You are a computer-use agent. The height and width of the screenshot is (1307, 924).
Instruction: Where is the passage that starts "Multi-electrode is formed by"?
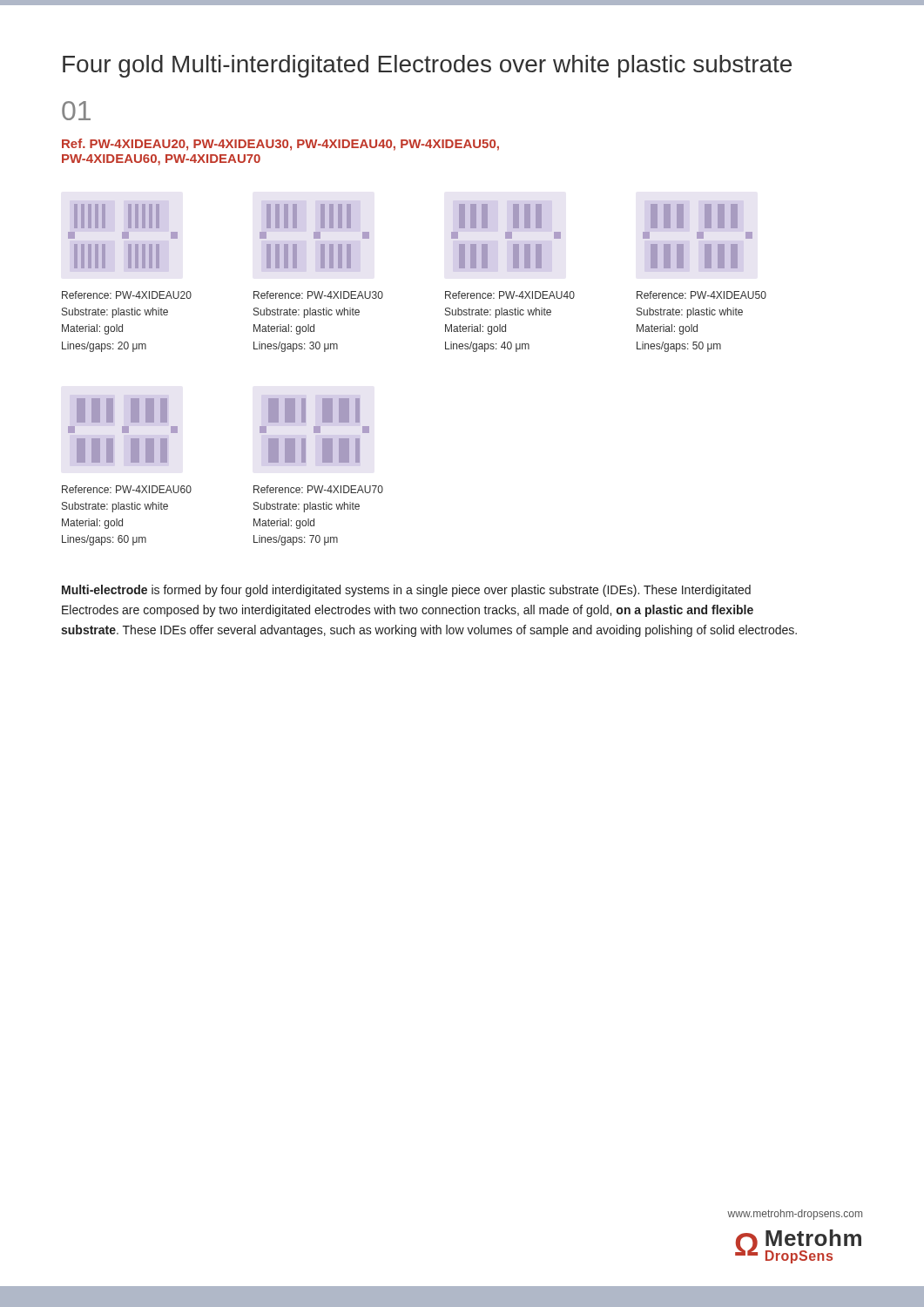429,610
